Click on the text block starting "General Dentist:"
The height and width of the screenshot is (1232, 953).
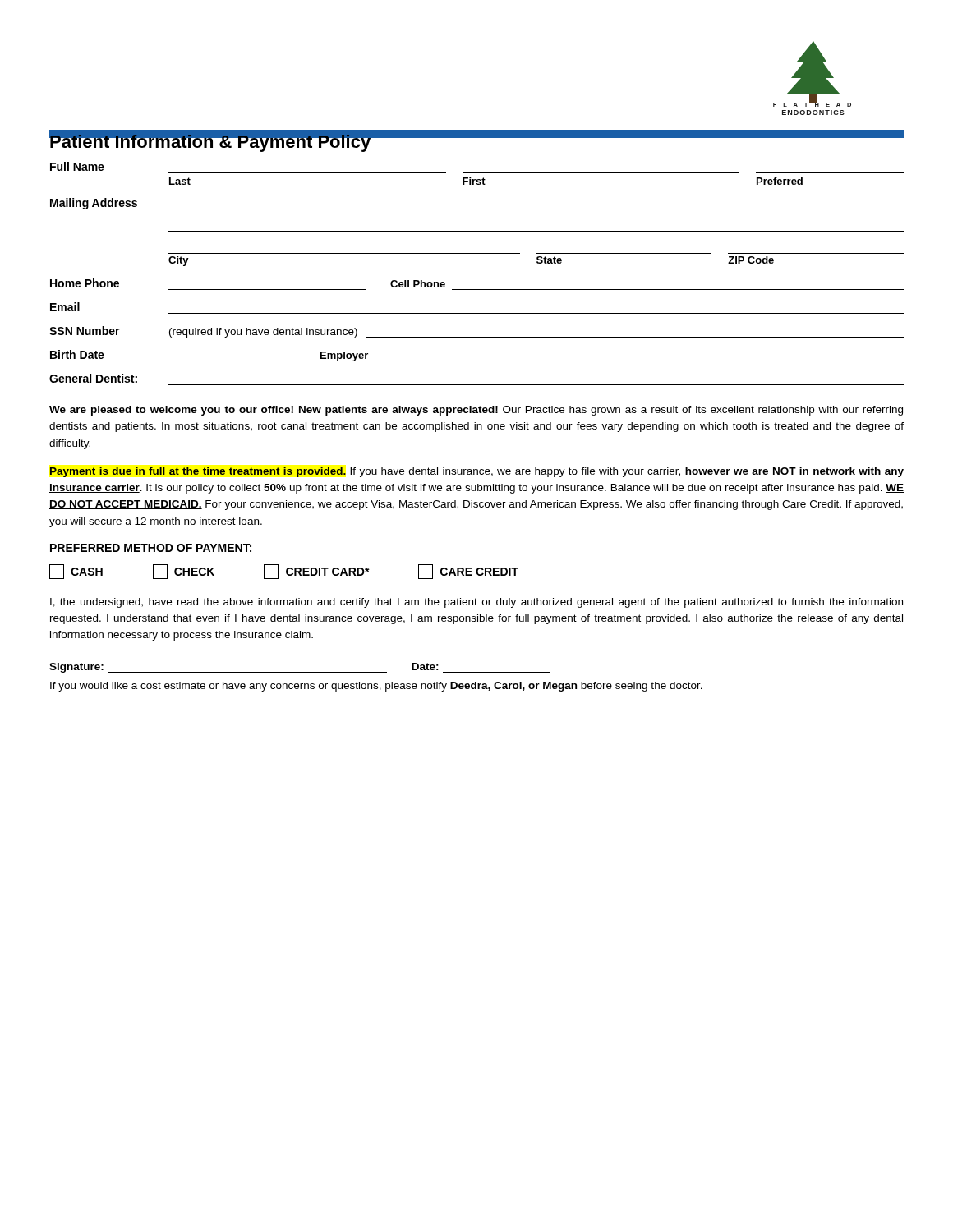(x=476, y=377)
